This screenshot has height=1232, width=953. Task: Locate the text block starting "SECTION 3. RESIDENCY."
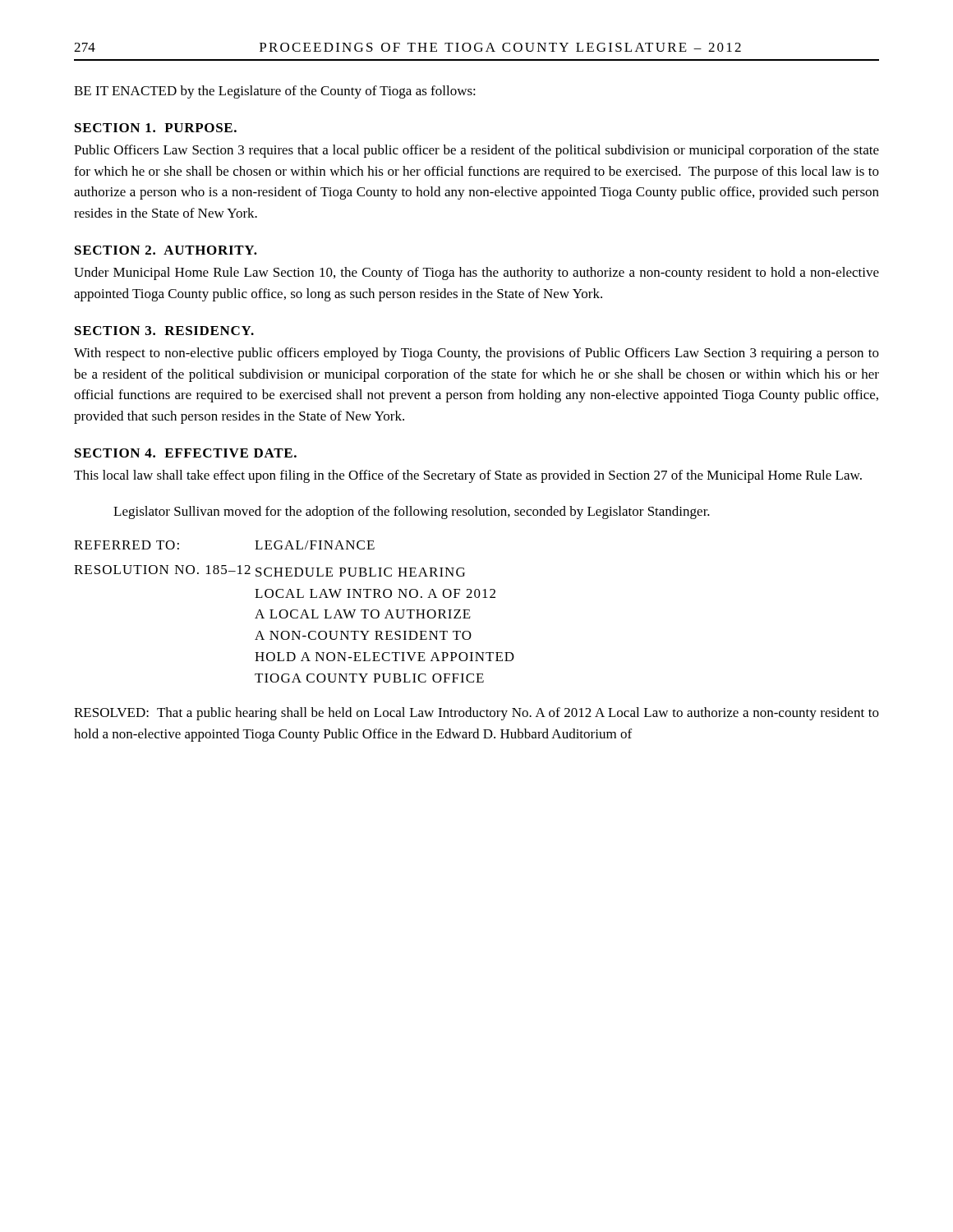(164, 330)
